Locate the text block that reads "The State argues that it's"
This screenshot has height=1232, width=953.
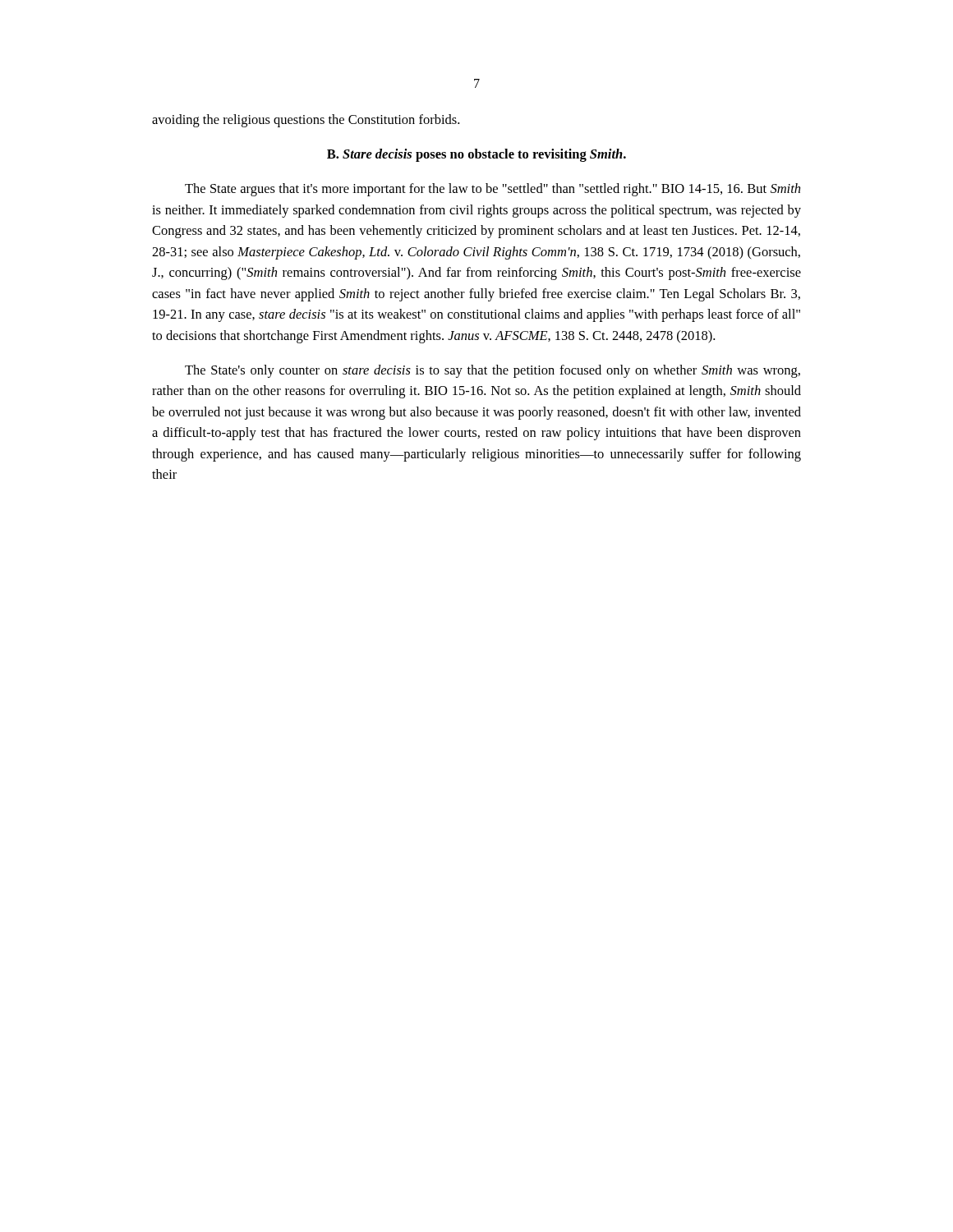[476, 262]
